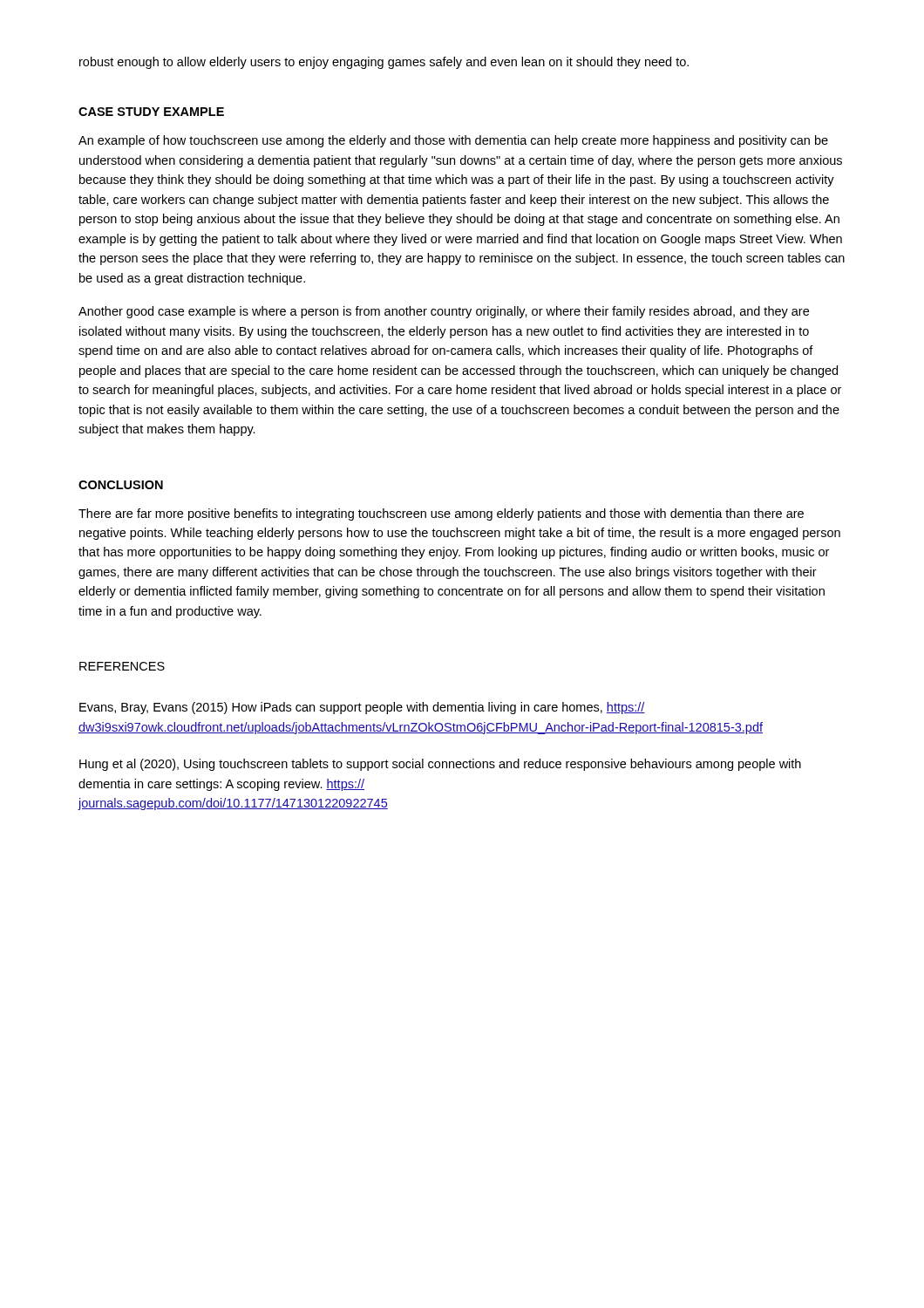Viewport: 924px width, 1308px height.
Task: Click on the passage starting "Evans, Bray, Evans (2015) How"
Action: pos(421,717)
